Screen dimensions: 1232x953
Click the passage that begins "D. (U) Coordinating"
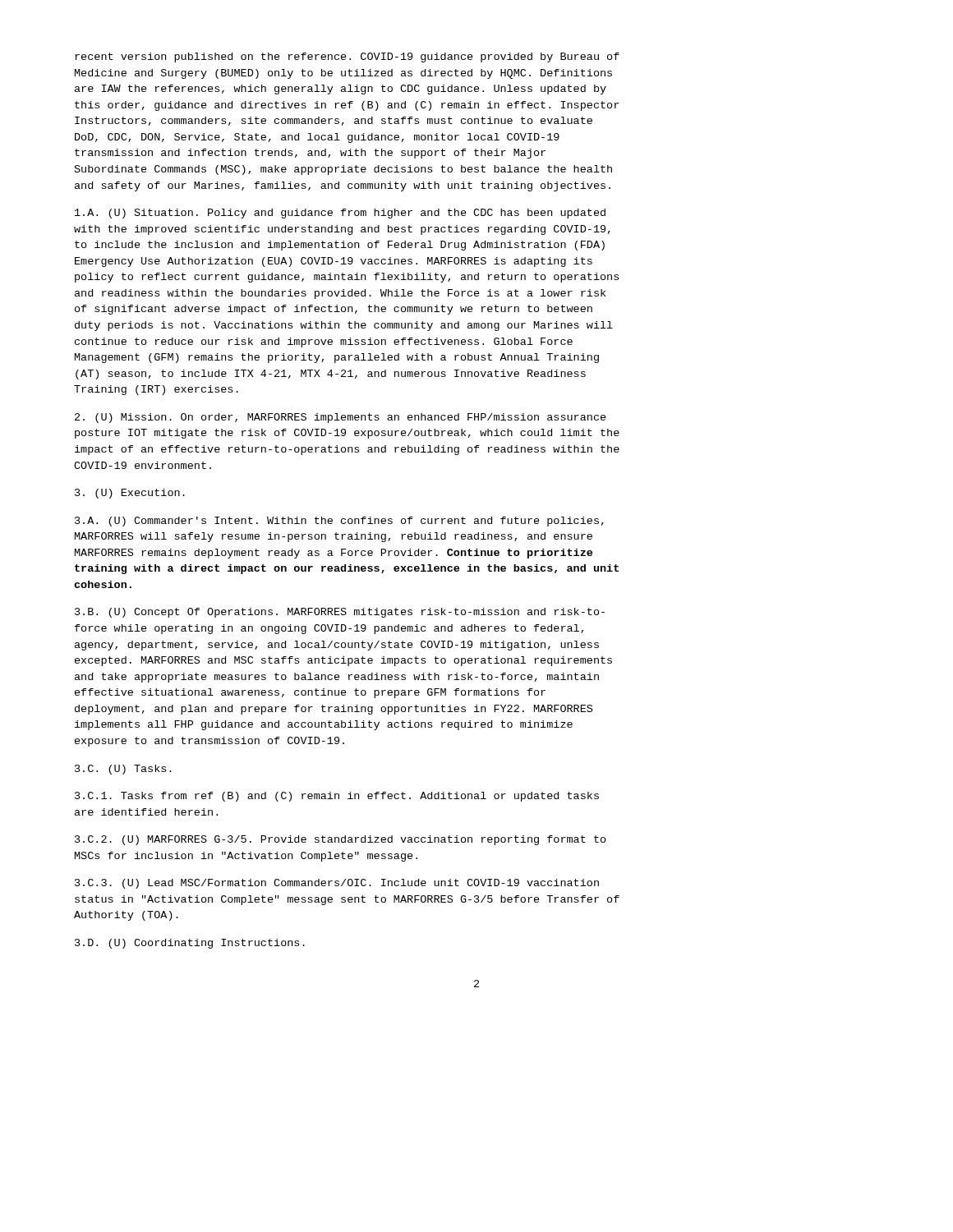tap(190, 943)
